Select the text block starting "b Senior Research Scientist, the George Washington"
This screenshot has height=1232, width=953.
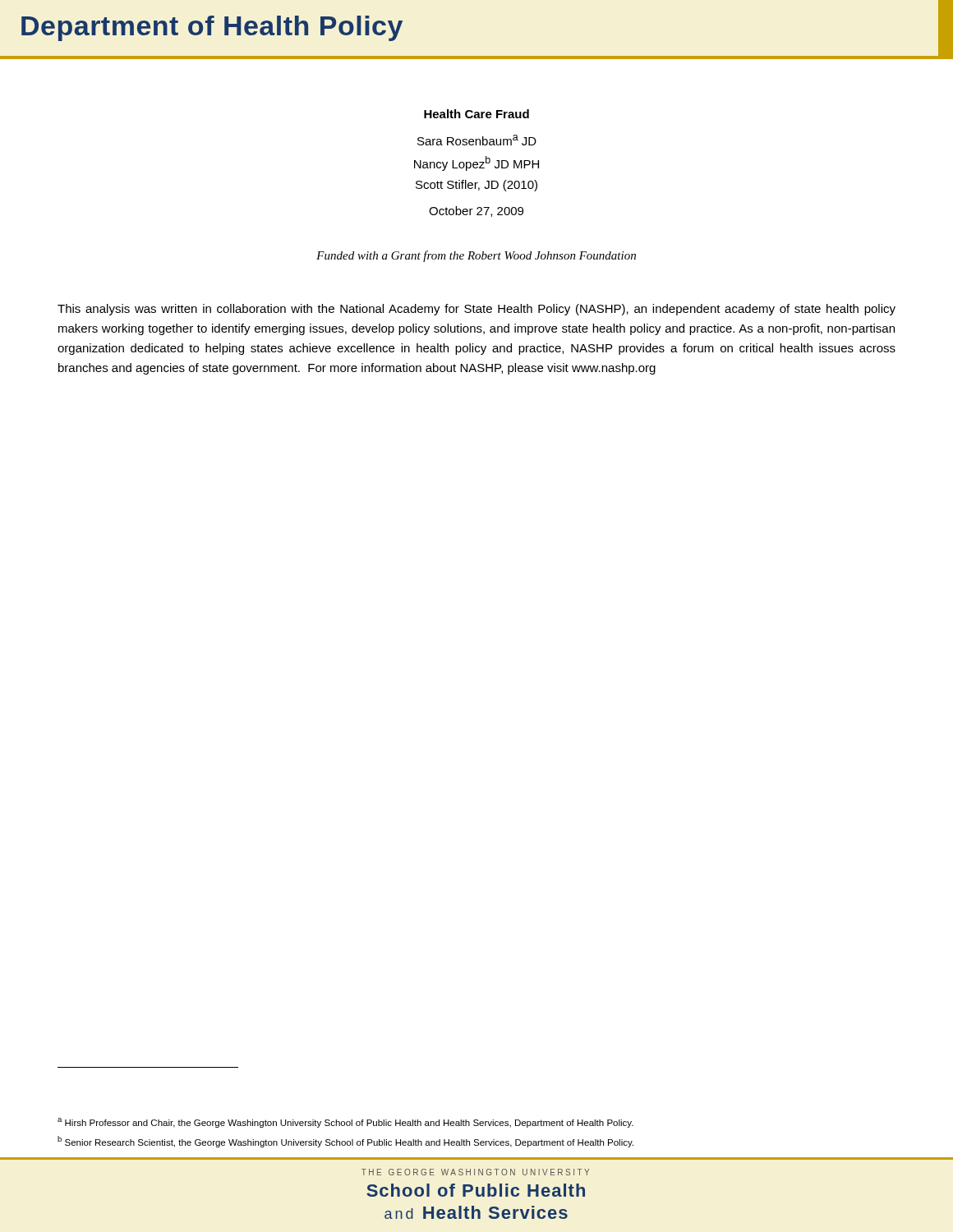346,1141
